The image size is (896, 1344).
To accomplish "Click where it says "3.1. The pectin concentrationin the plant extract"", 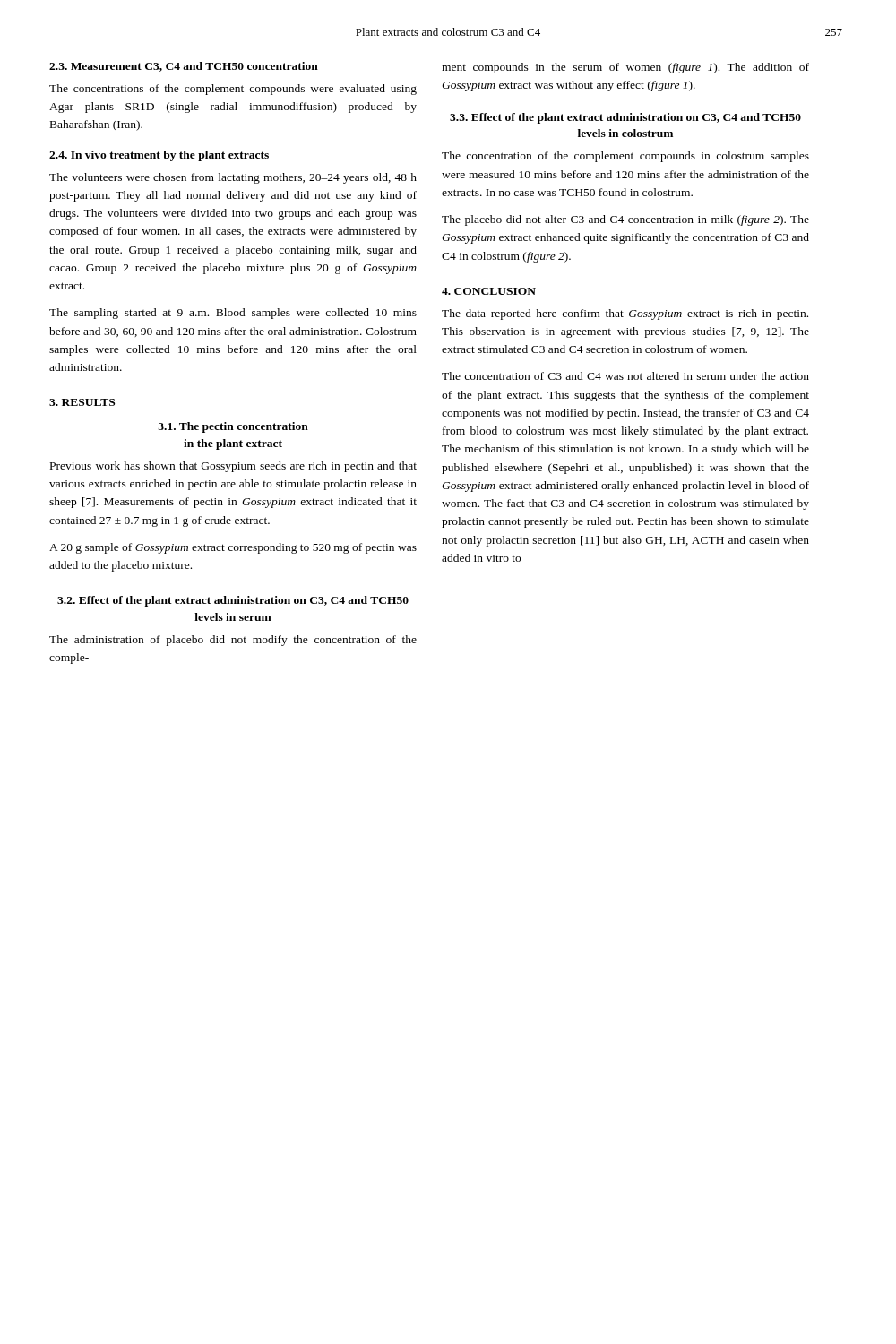I will point(233,435).
